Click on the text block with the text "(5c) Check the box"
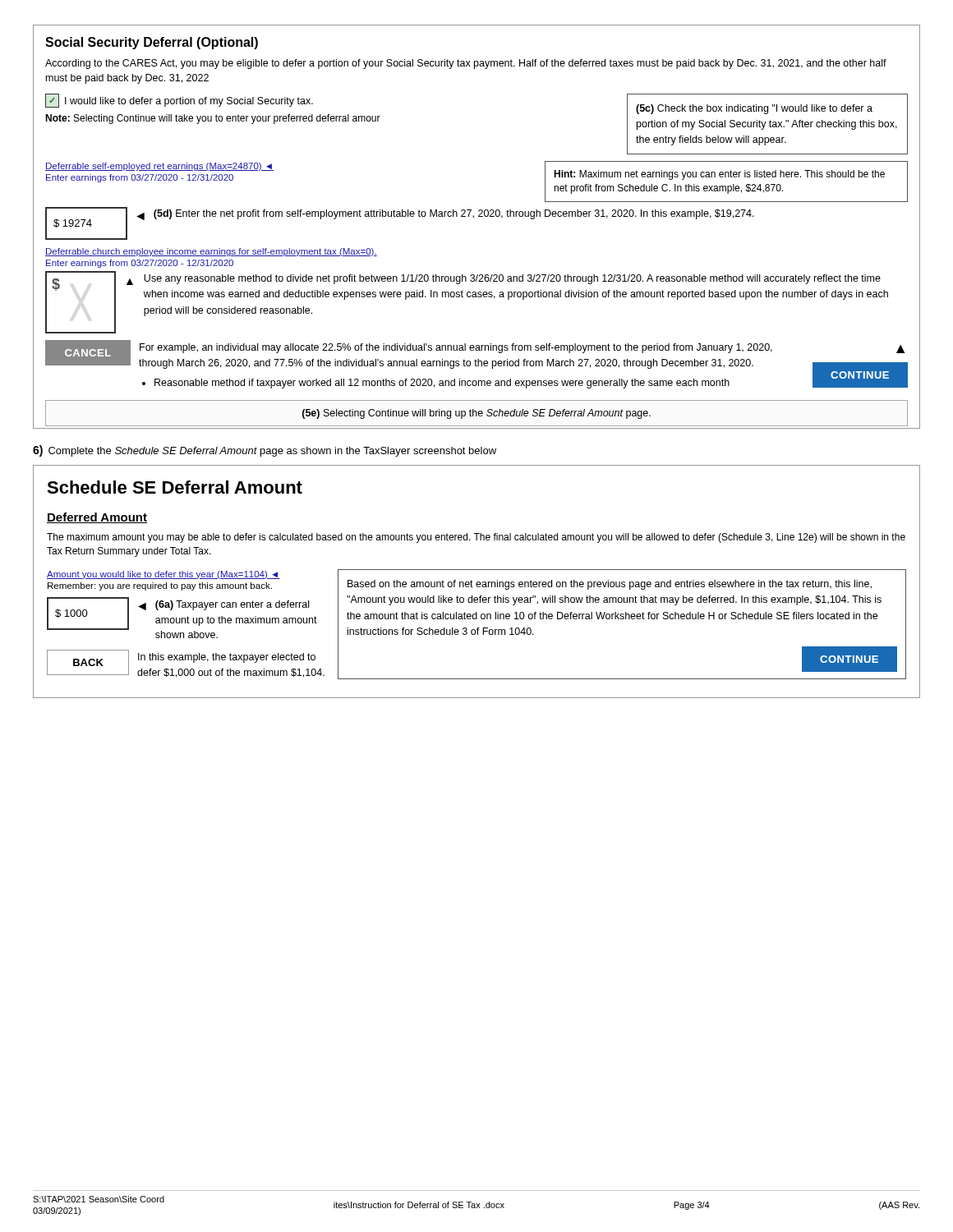Viewport: 953px width, 1232px height. click(767, 124)
